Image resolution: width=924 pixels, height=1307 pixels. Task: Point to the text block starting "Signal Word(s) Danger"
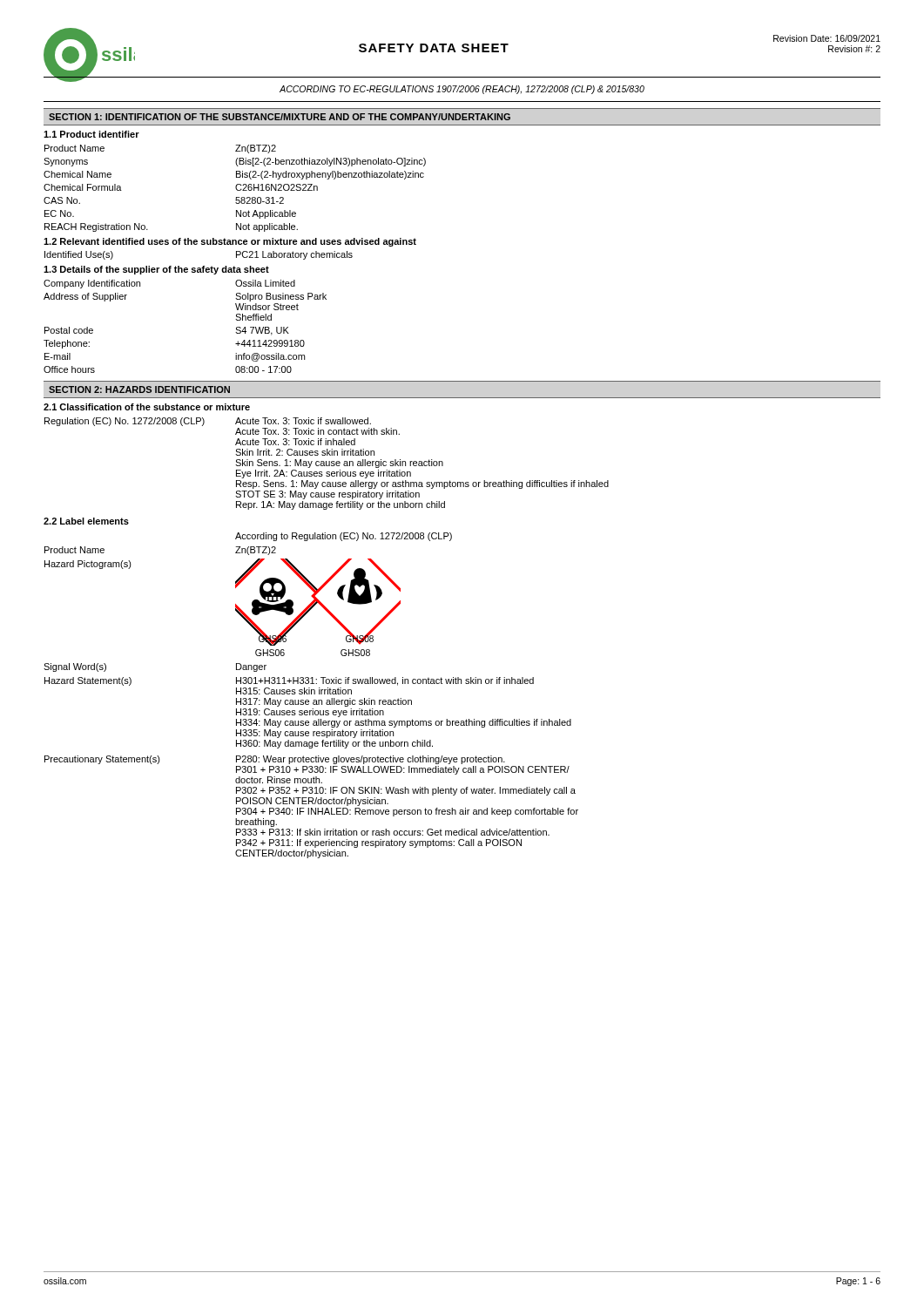click(462, 667)
